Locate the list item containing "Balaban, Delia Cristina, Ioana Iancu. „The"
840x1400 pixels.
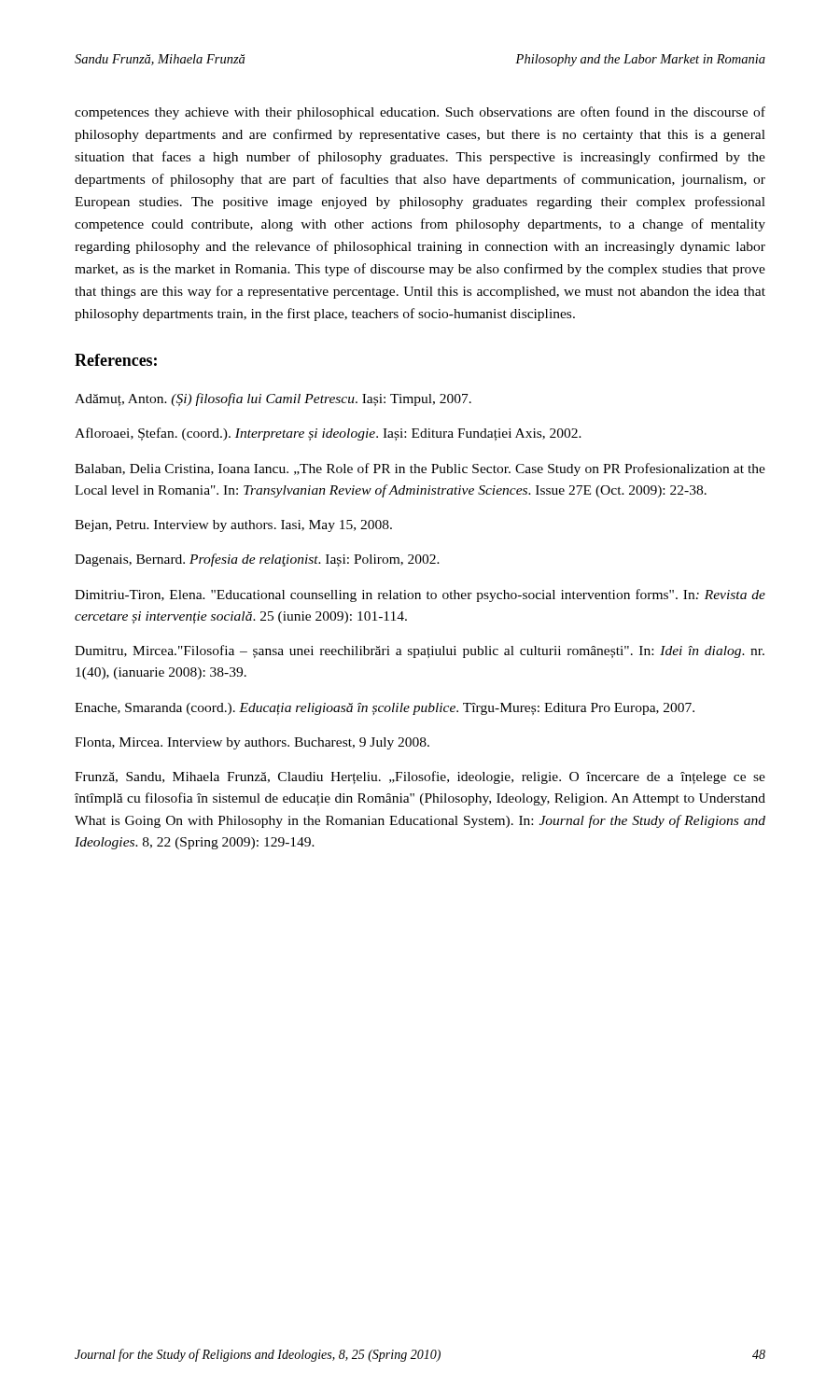tap(420, 479)
